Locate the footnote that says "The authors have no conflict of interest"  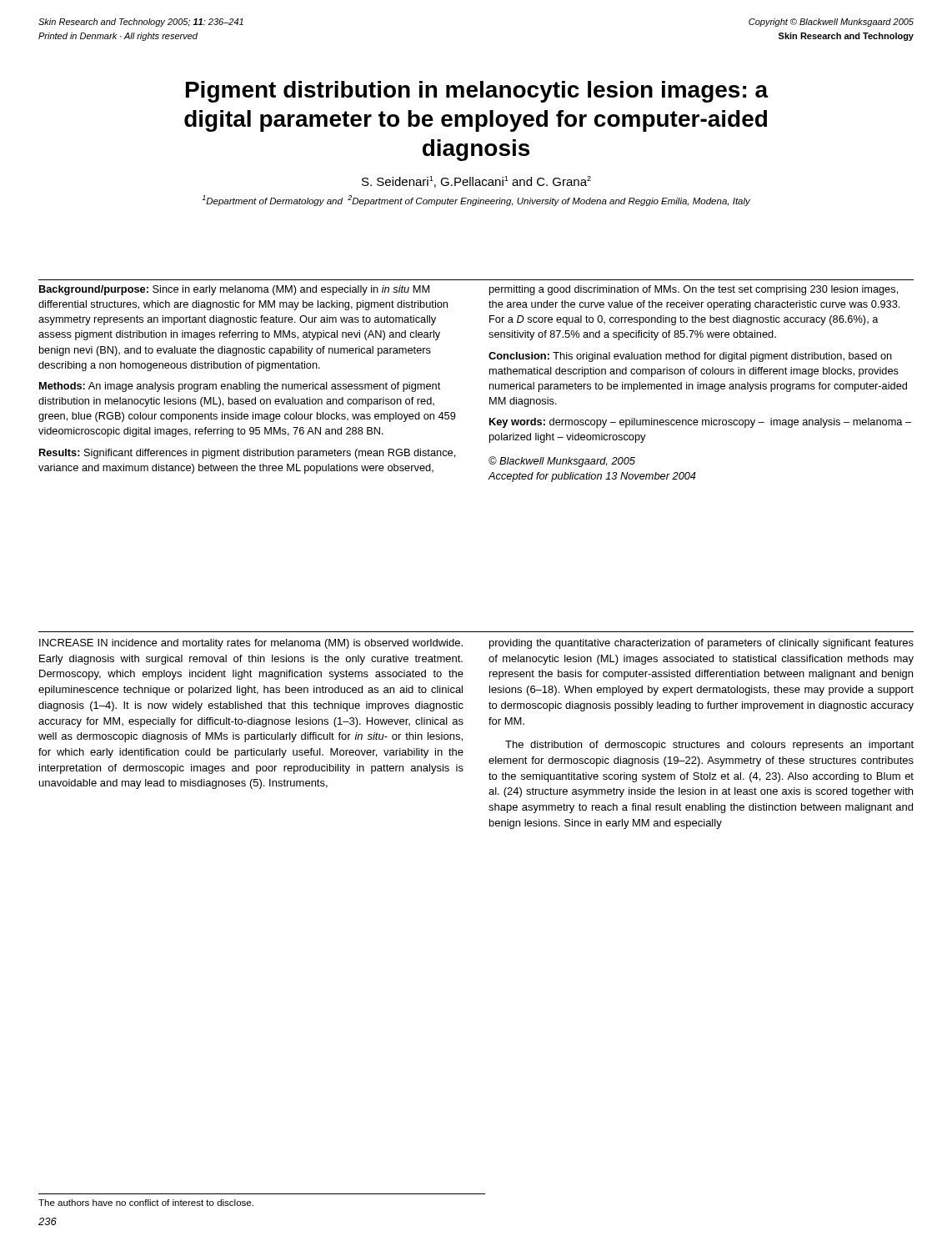[x=146, y=1203]
